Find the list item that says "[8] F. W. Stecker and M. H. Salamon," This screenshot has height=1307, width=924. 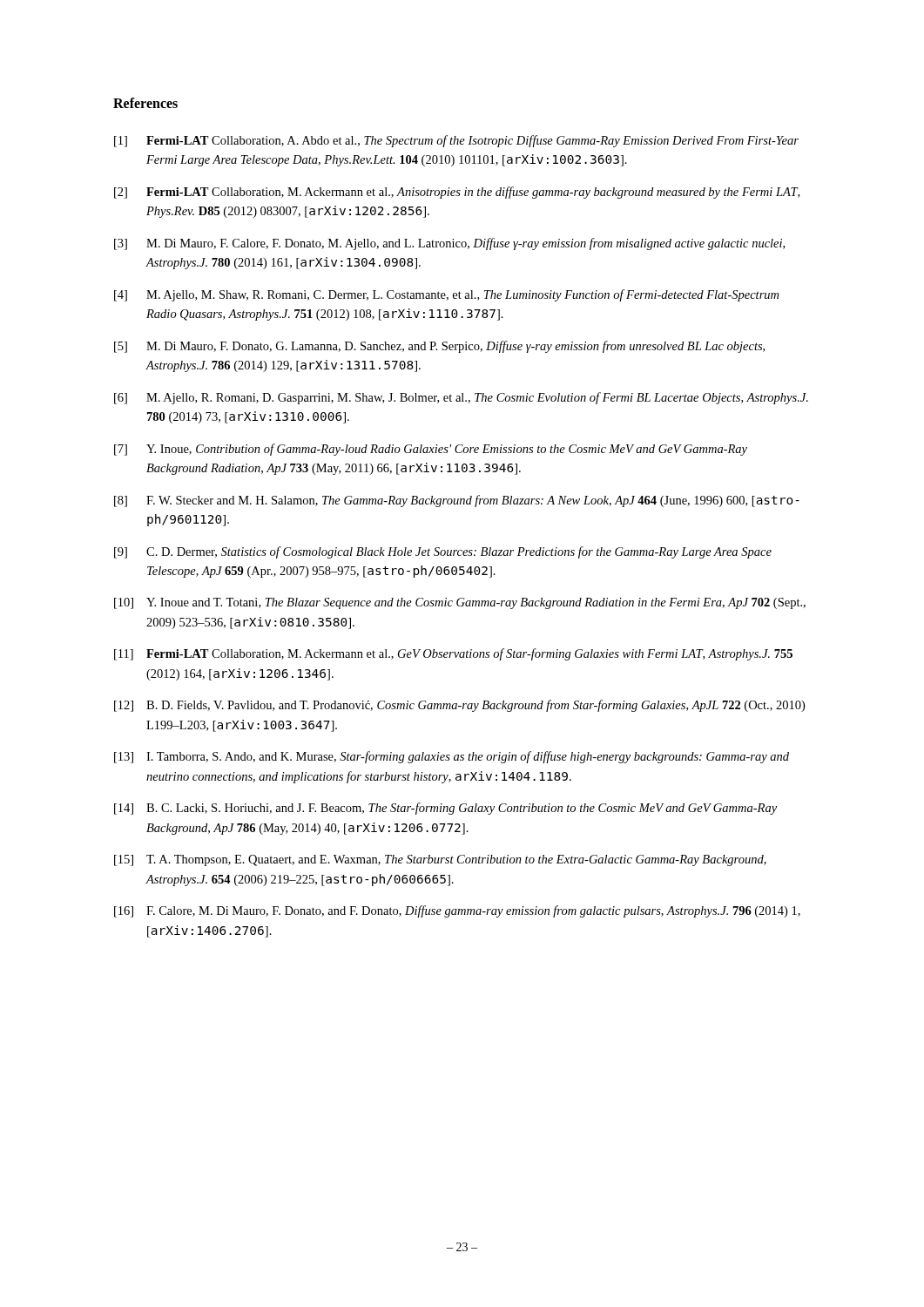coord(462,510)
